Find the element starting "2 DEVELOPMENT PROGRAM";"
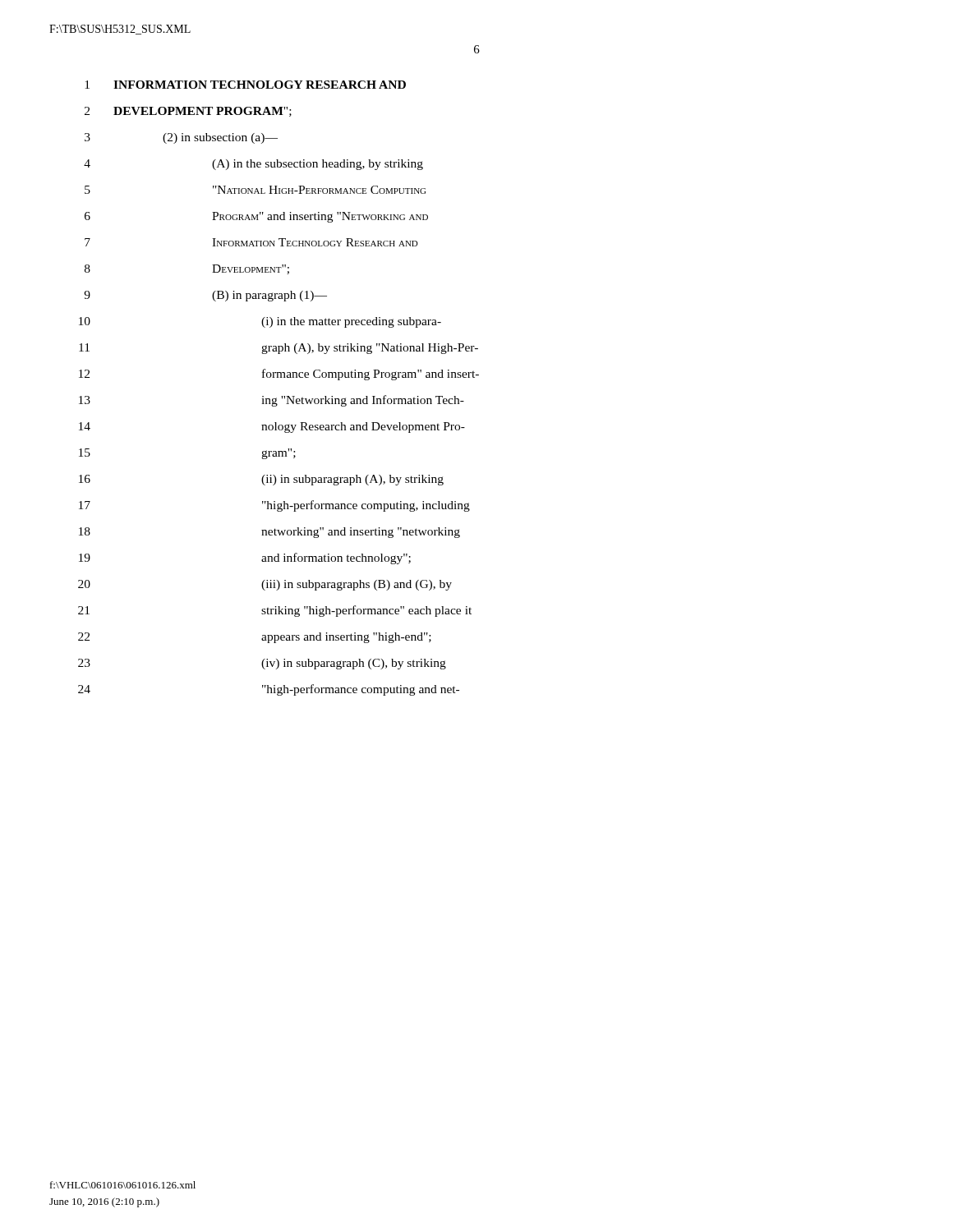 tap(188, 112)
